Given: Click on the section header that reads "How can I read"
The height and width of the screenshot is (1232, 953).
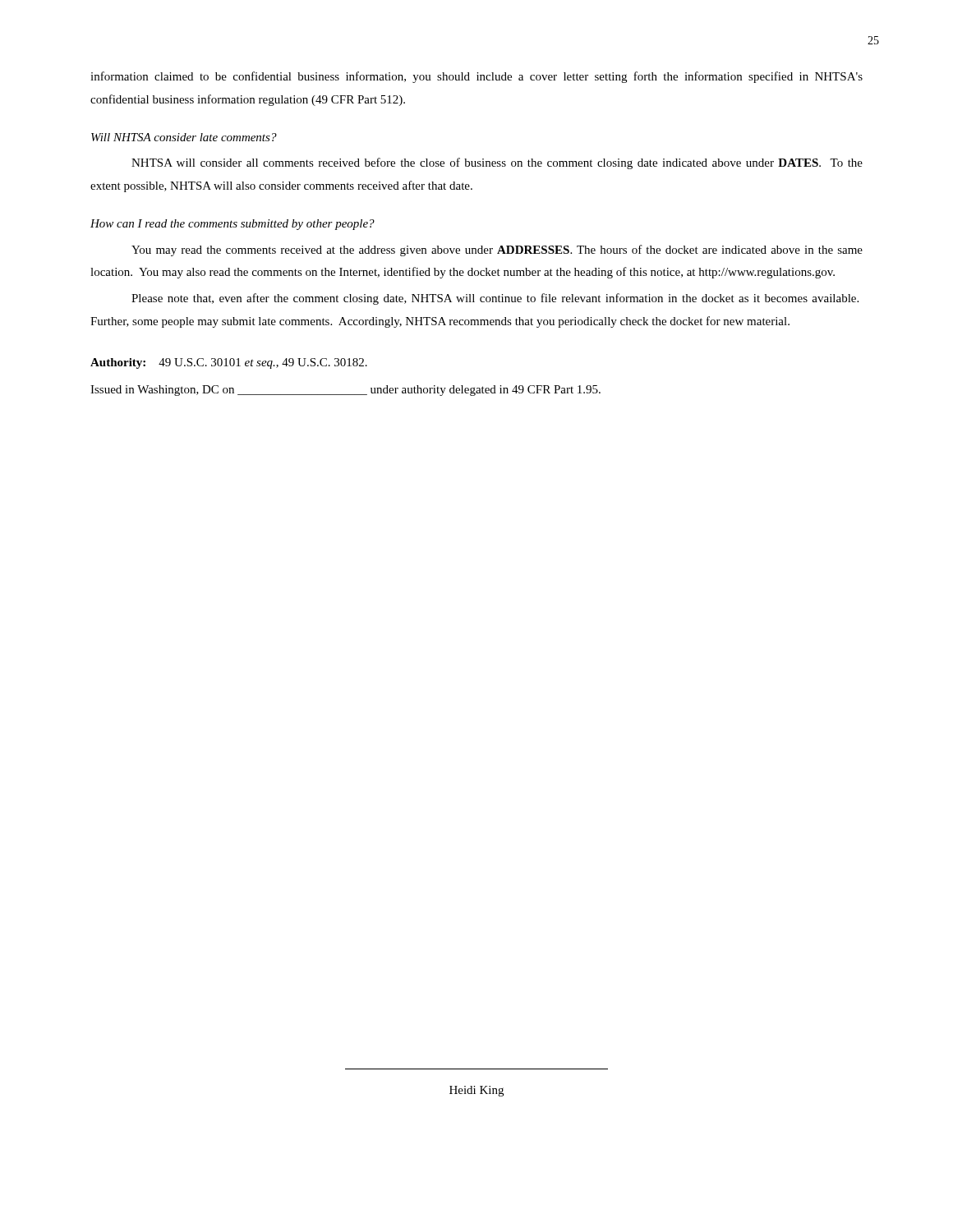Looking at the screenshot, I should pyautogui.click(x=232, y=223).
